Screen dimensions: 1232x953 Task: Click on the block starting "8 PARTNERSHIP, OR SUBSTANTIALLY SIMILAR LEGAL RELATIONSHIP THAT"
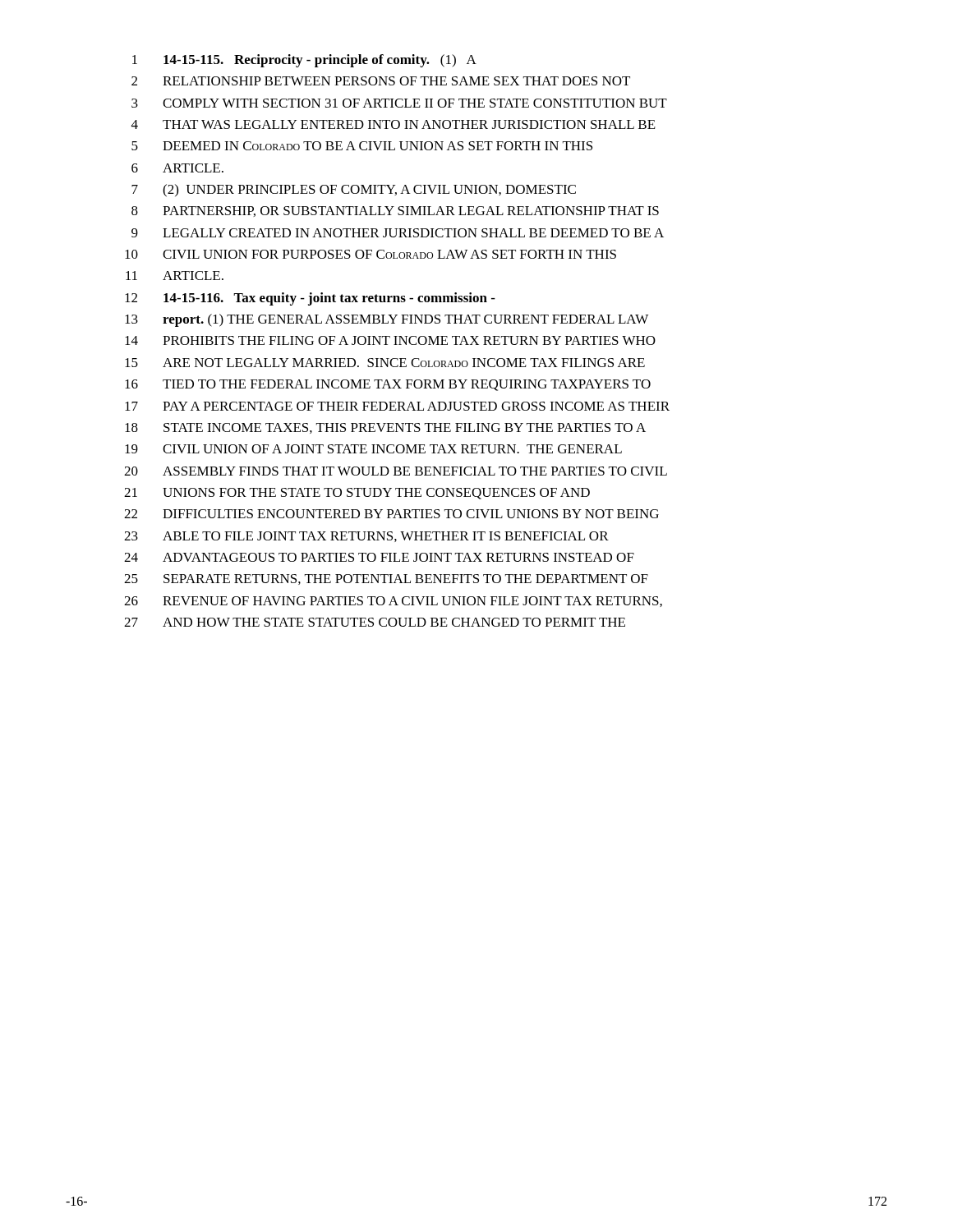[489, 212]
